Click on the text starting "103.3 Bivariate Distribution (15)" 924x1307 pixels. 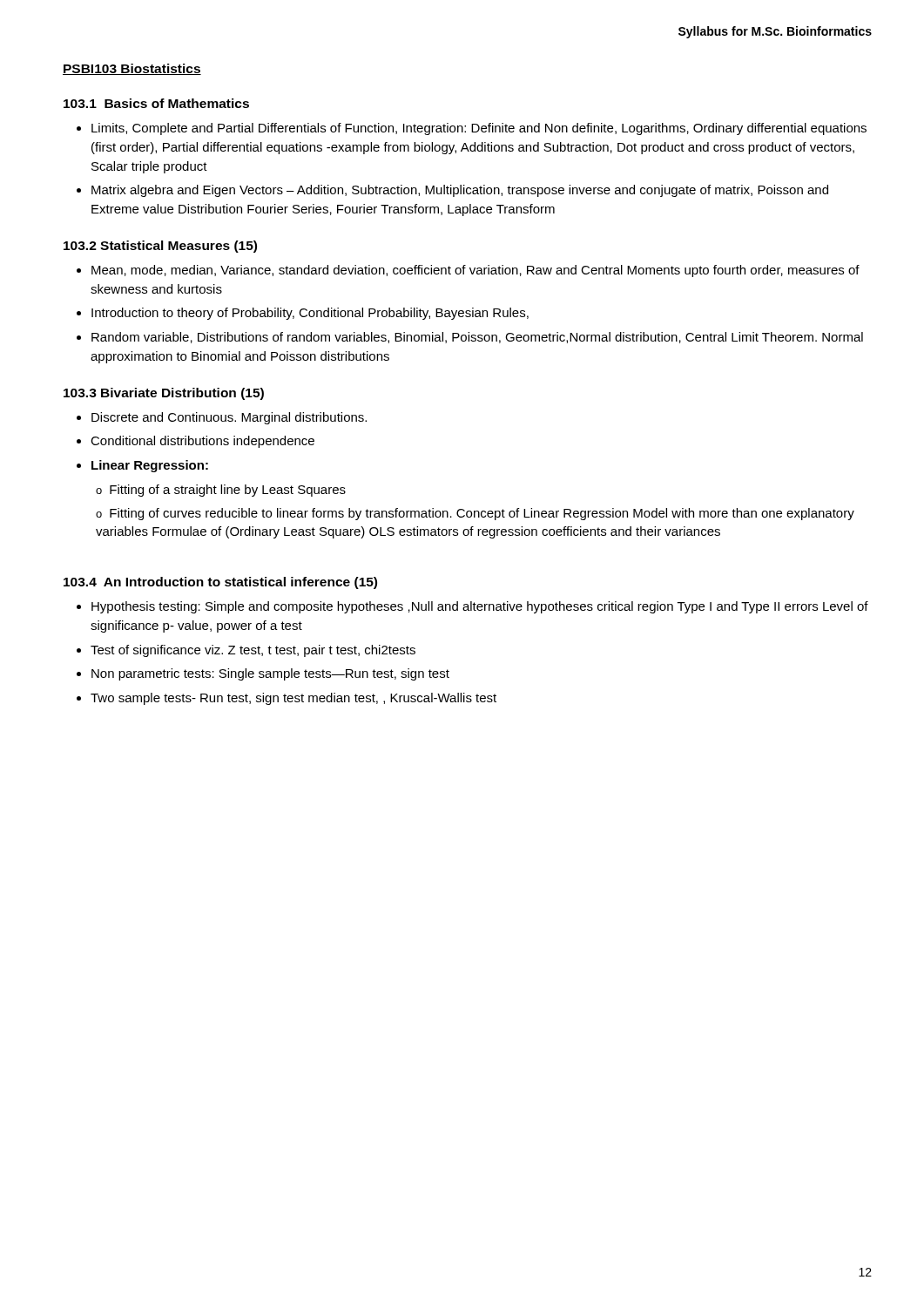tap(164, 392)
